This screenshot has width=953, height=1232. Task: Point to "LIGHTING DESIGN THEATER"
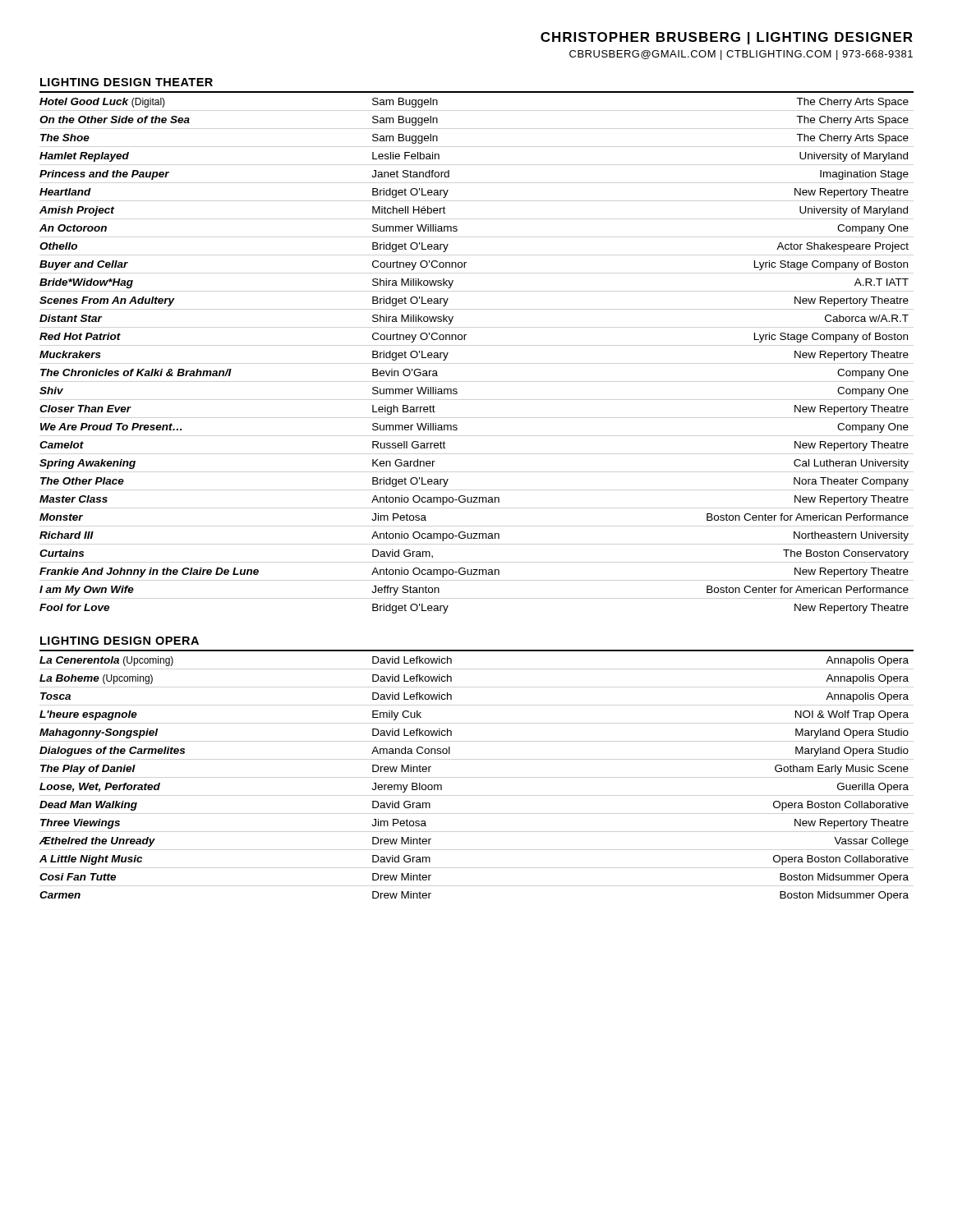(126, 82)
